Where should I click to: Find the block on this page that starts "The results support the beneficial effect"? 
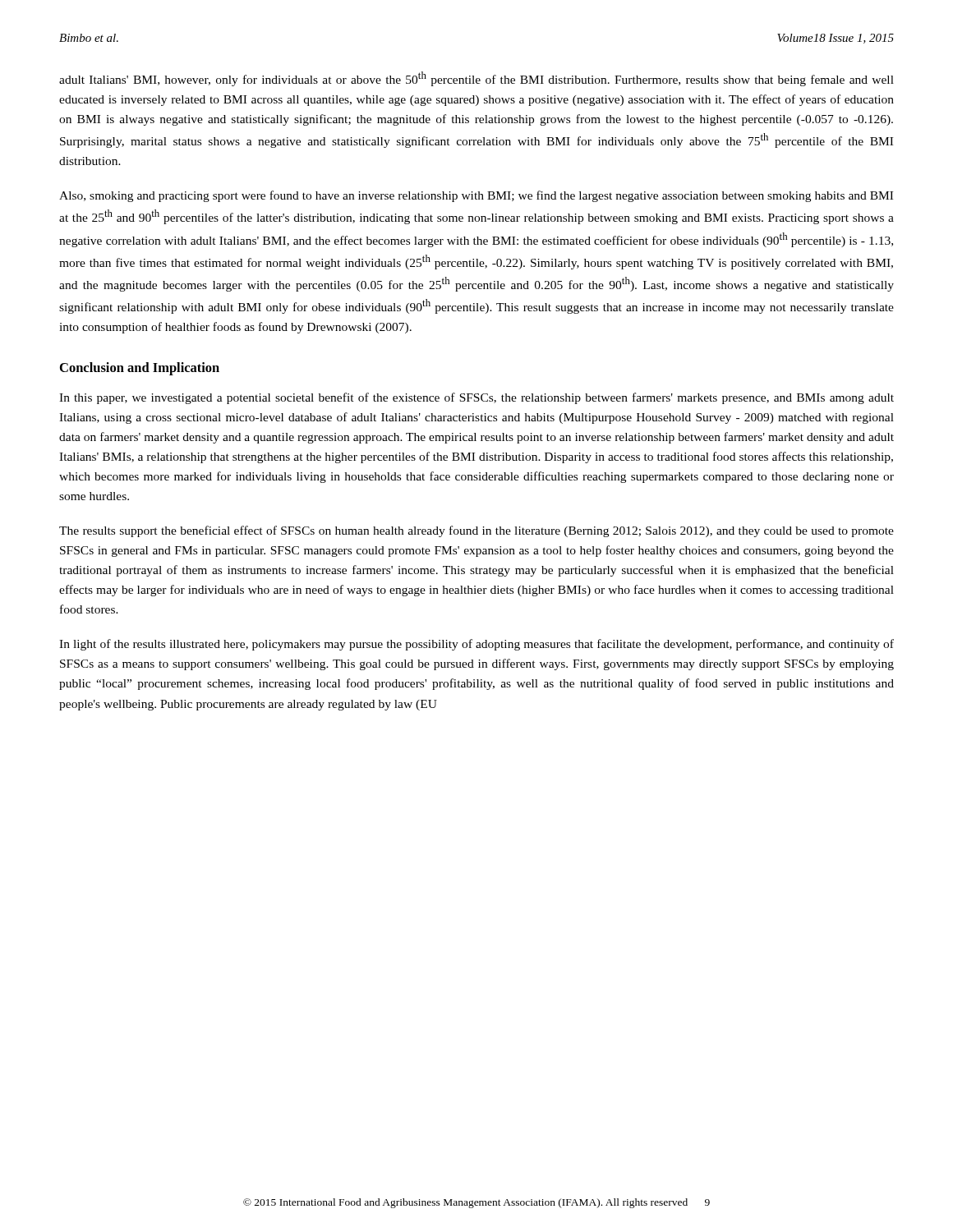pos(476,570)
